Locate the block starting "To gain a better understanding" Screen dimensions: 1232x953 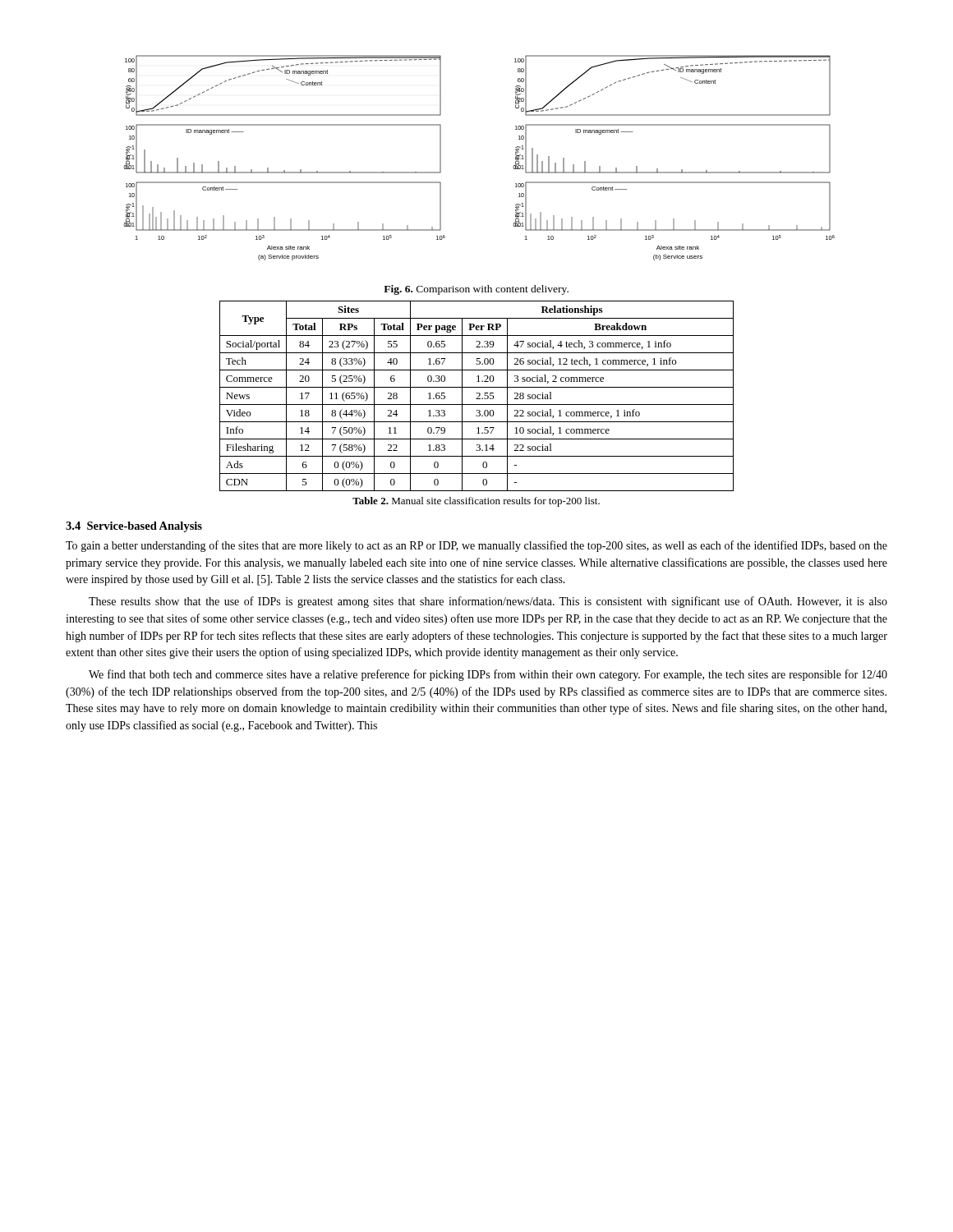pyautogui.click(x=476, y=563)
